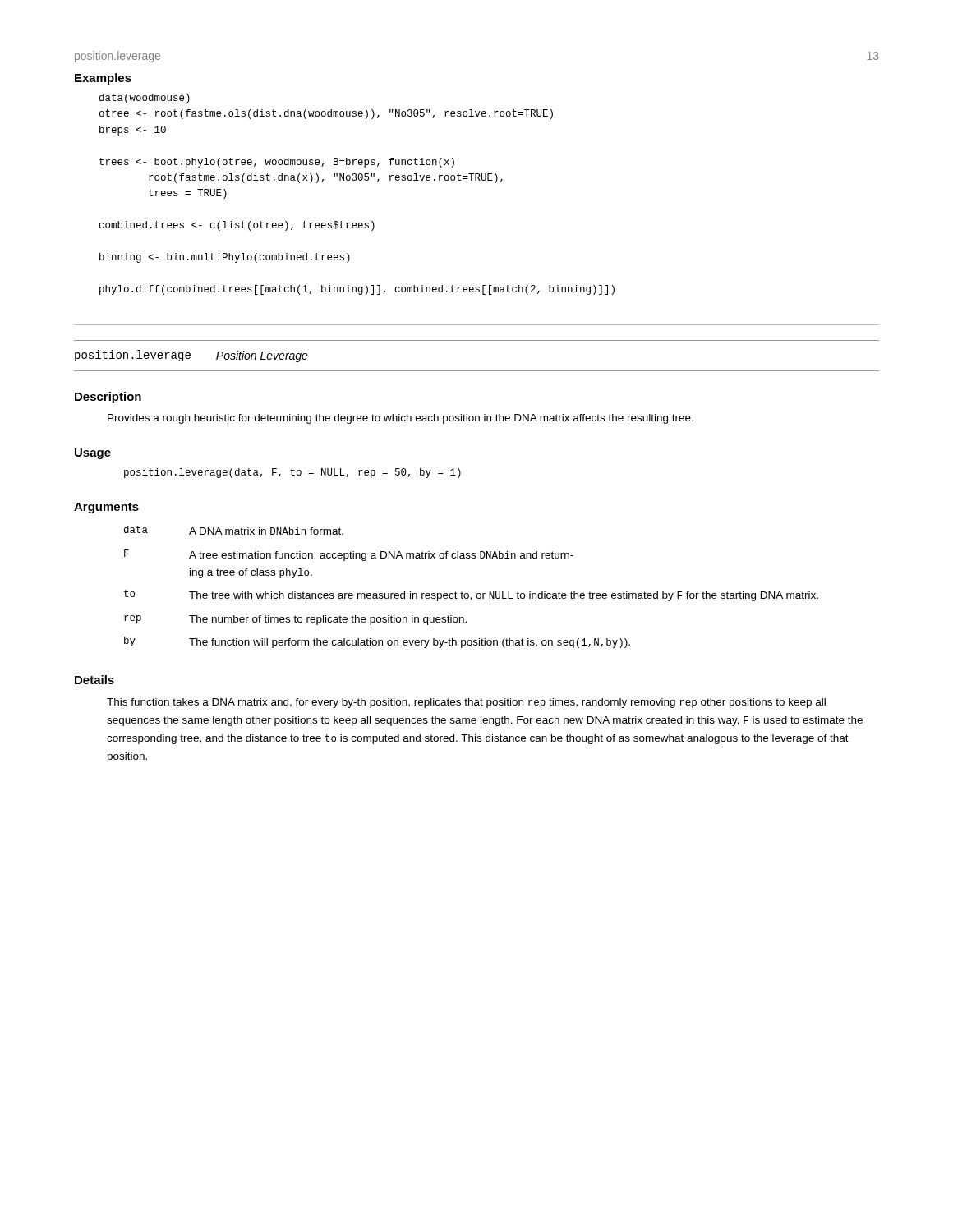Locate the region starting "data(woodmouse) otree <- root(fastme.ols(dist.dna(woodmouse)), "No305", resolve.root=TRUE) breps <-"
The image size is (953, 1232).
tap(145, 99)
